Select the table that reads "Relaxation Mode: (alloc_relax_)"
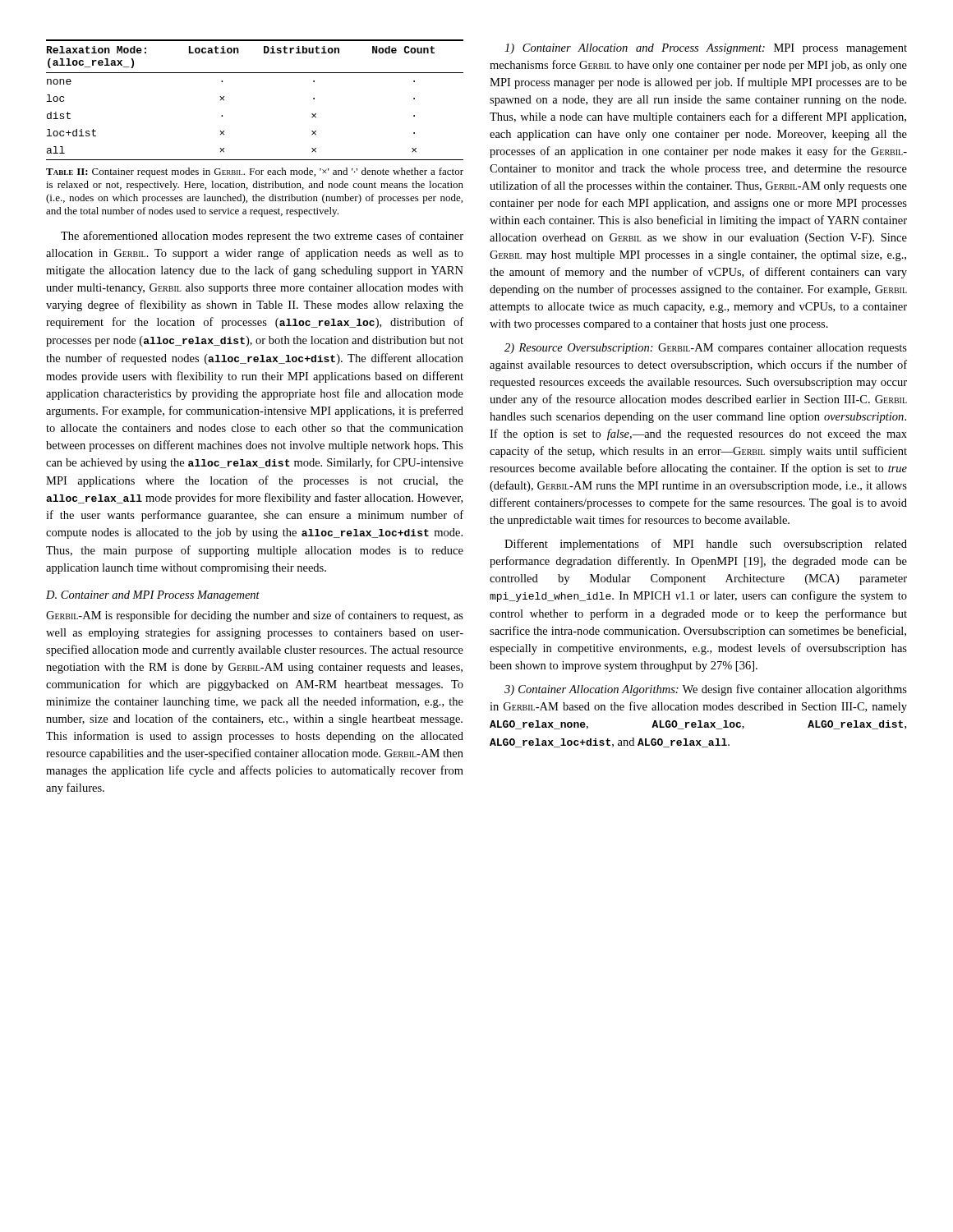953x1232 pixels. [x=255, y=100]
